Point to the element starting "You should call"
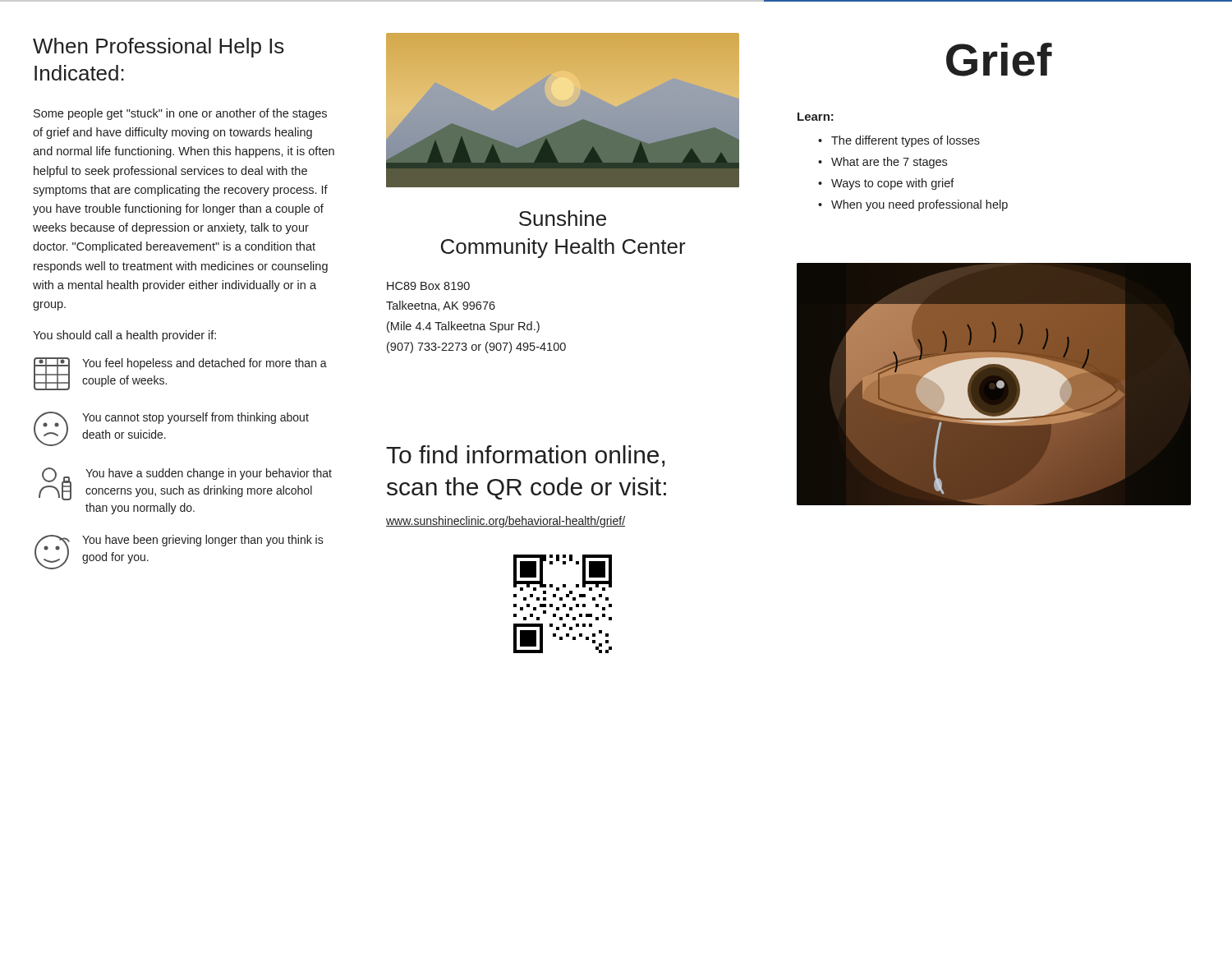 tap(125, 335)
